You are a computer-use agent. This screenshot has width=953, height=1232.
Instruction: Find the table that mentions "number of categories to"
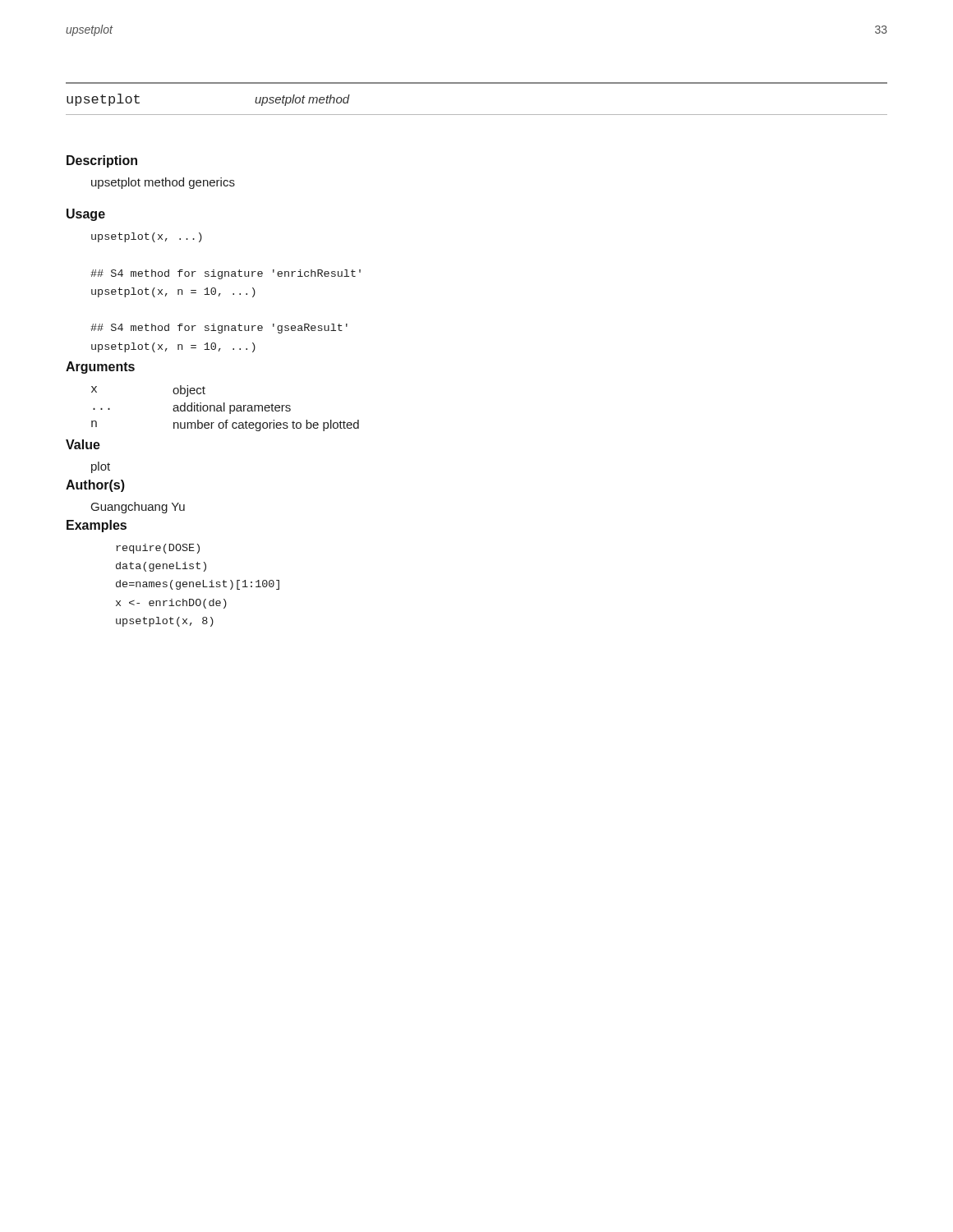point(476,407)
